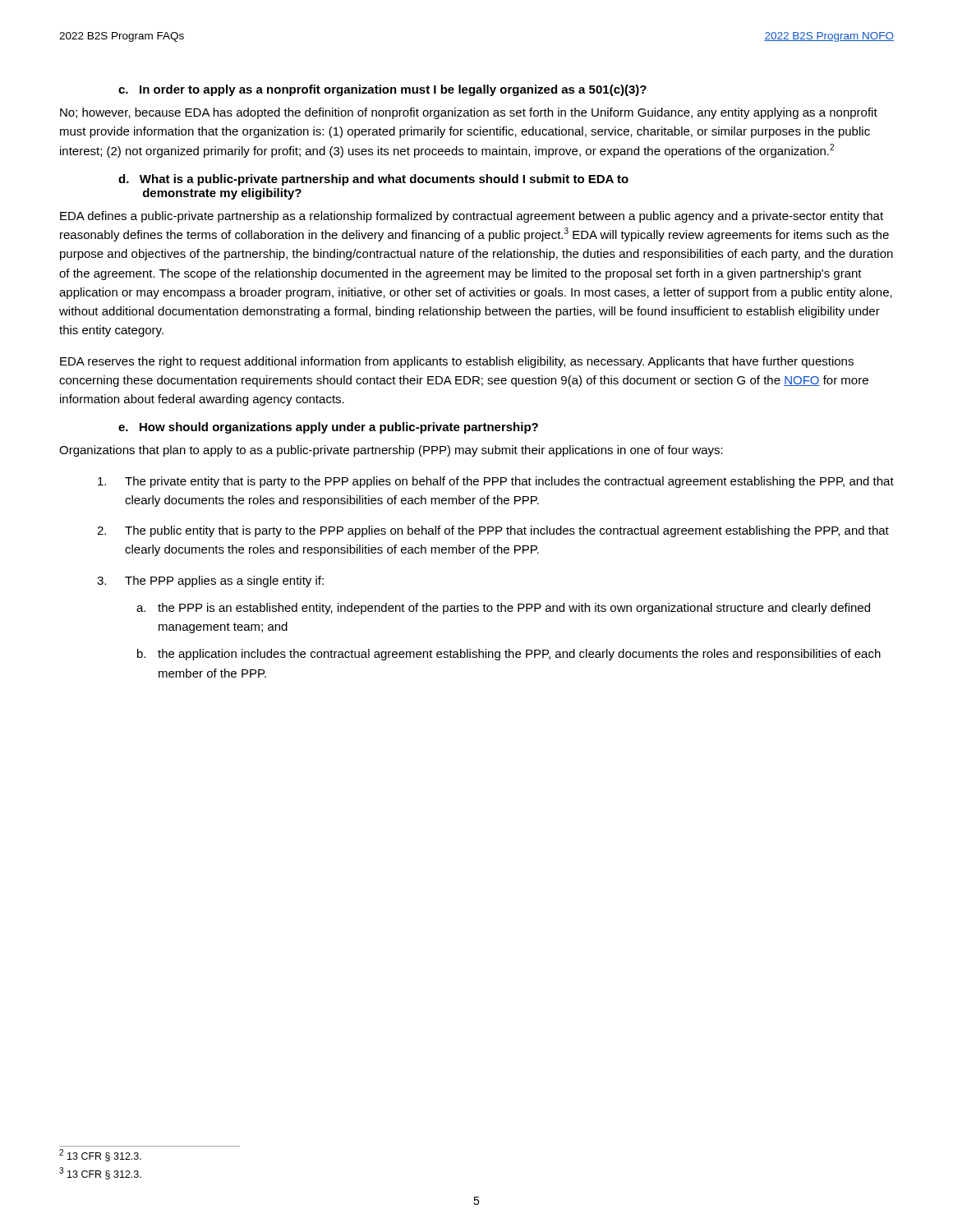Find the block starting "2 13 CFR § 312.3."

101,1155
